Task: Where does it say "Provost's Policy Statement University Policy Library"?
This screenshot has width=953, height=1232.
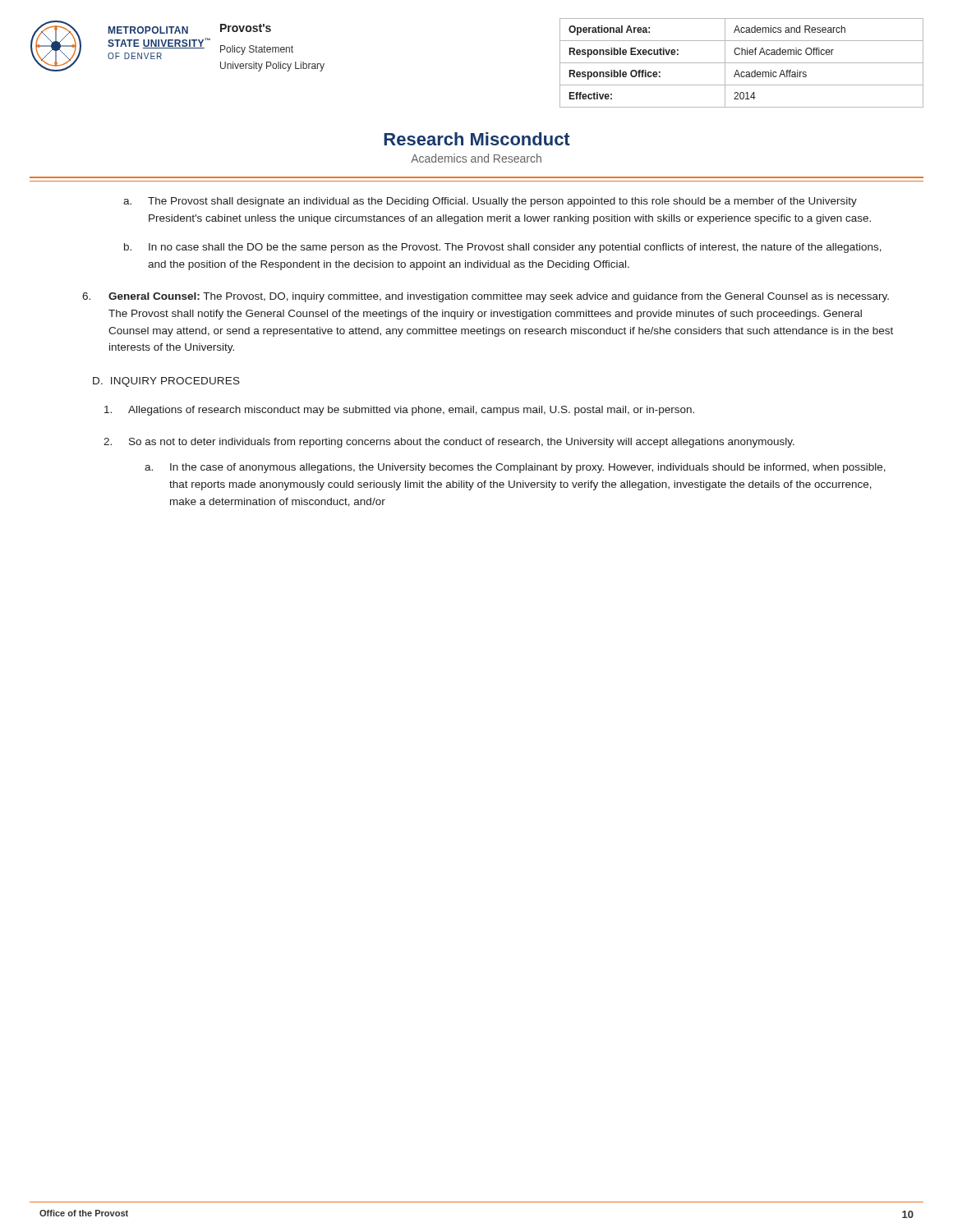Action: 281,48
